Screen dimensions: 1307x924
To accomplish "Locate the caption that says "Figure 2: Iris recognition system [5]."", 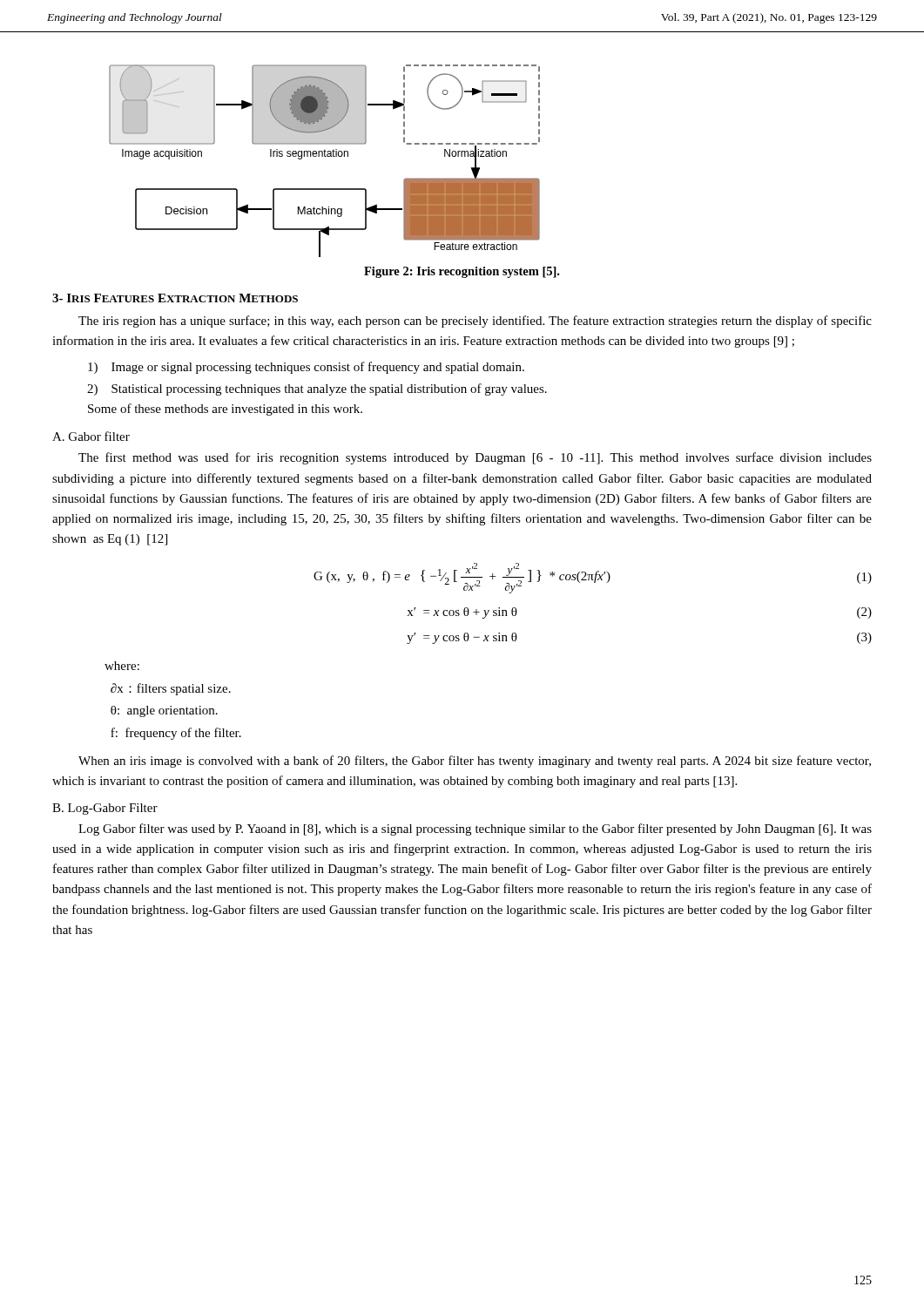I will click(462, 271).
